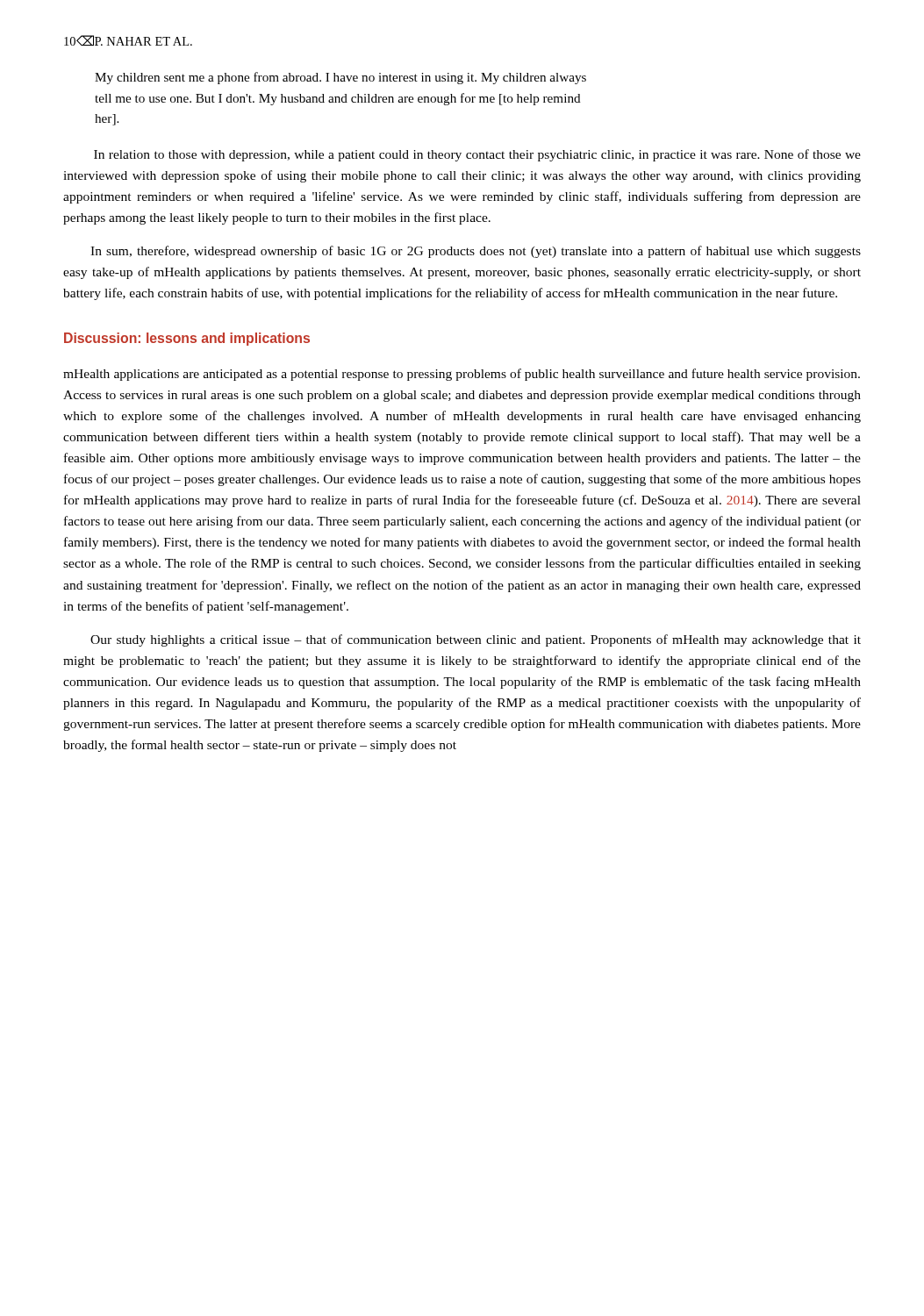
Task: Select the element starting "In sum, therefore, widespread"
Action: [462, 271]
